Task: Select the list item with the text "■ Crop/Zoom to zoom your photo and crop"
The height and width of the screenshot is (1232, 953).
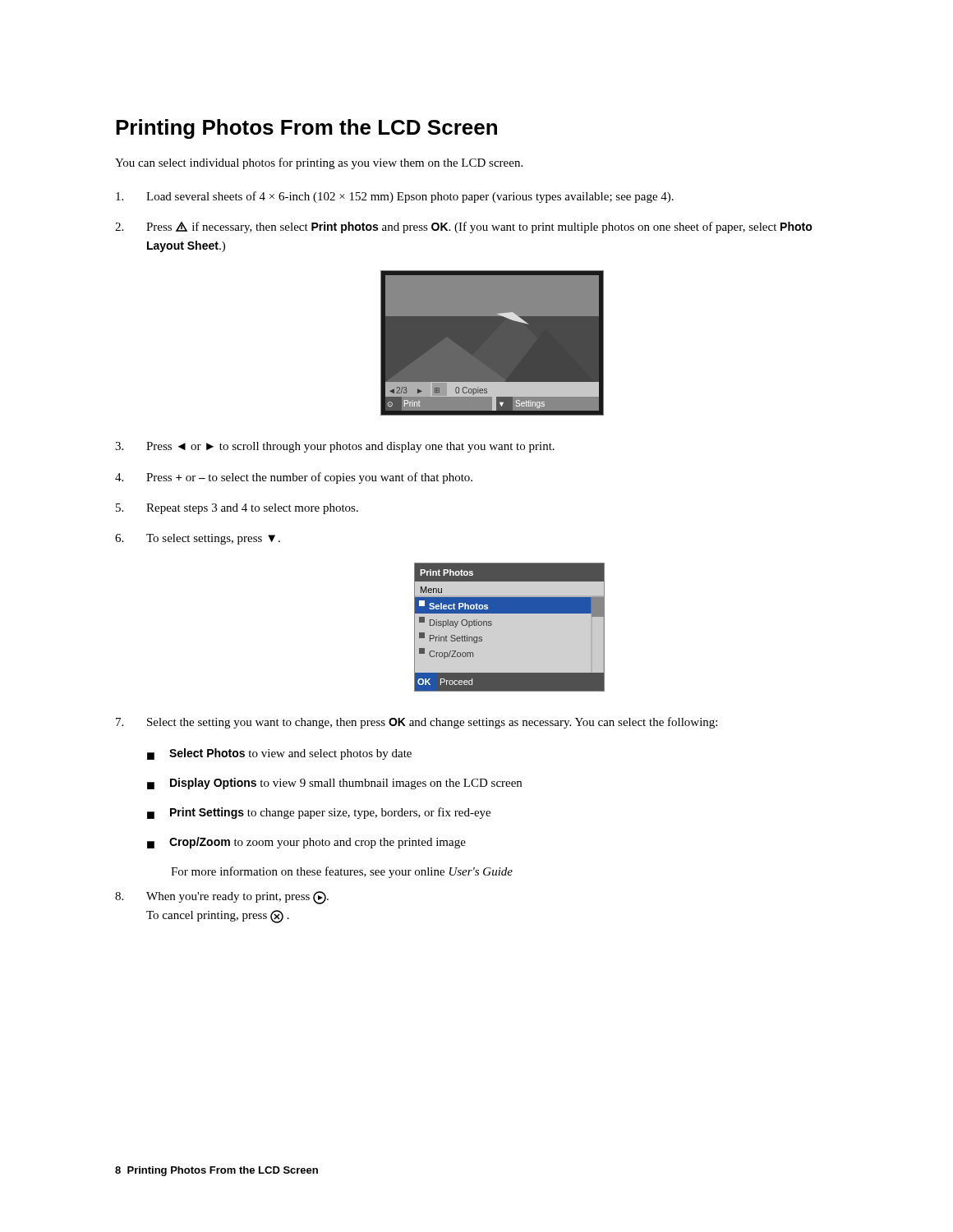Action: tap(306, 843)
